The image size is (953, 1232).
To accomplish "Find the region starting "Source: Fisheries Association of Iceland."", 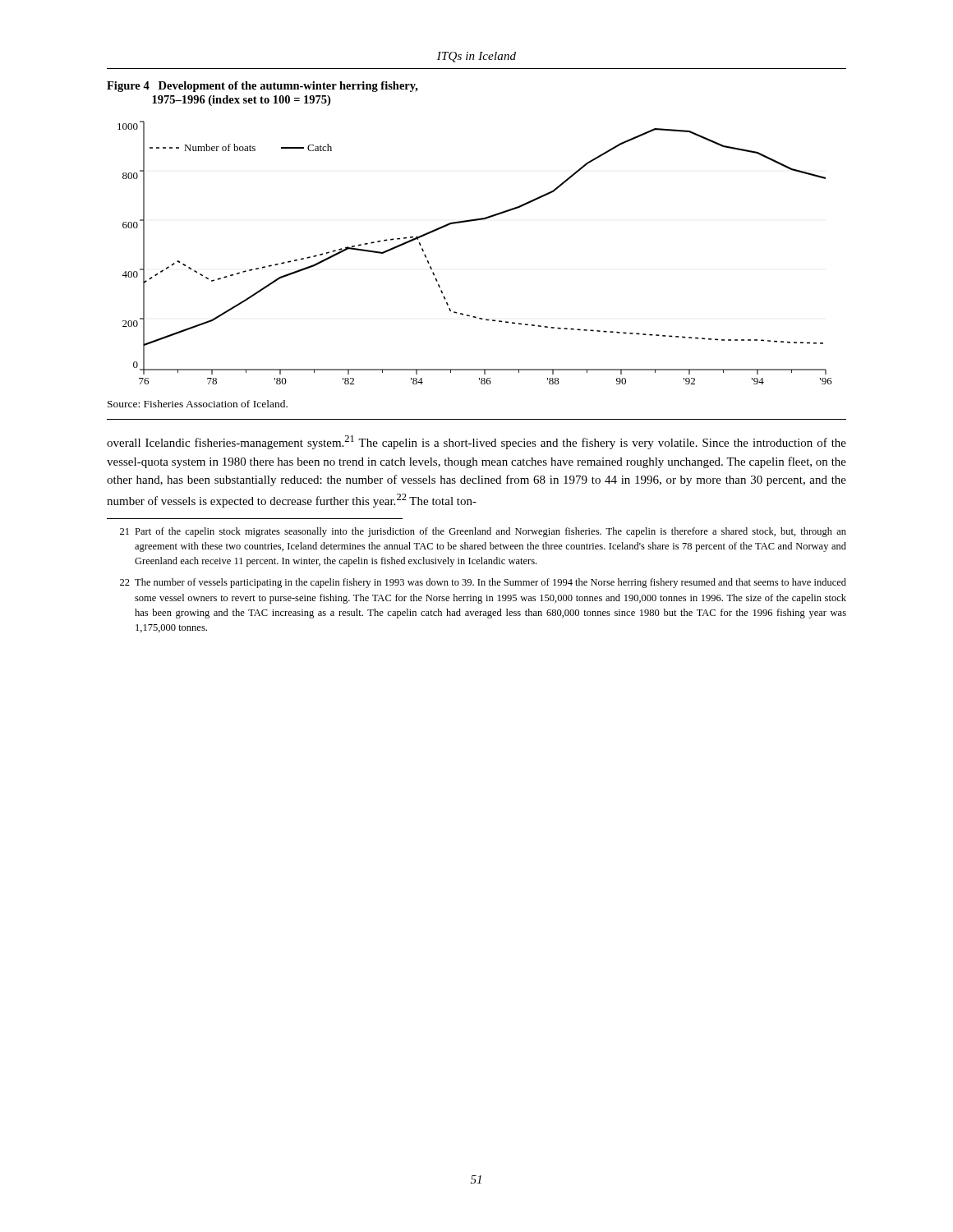I will (x=198, y=404).
